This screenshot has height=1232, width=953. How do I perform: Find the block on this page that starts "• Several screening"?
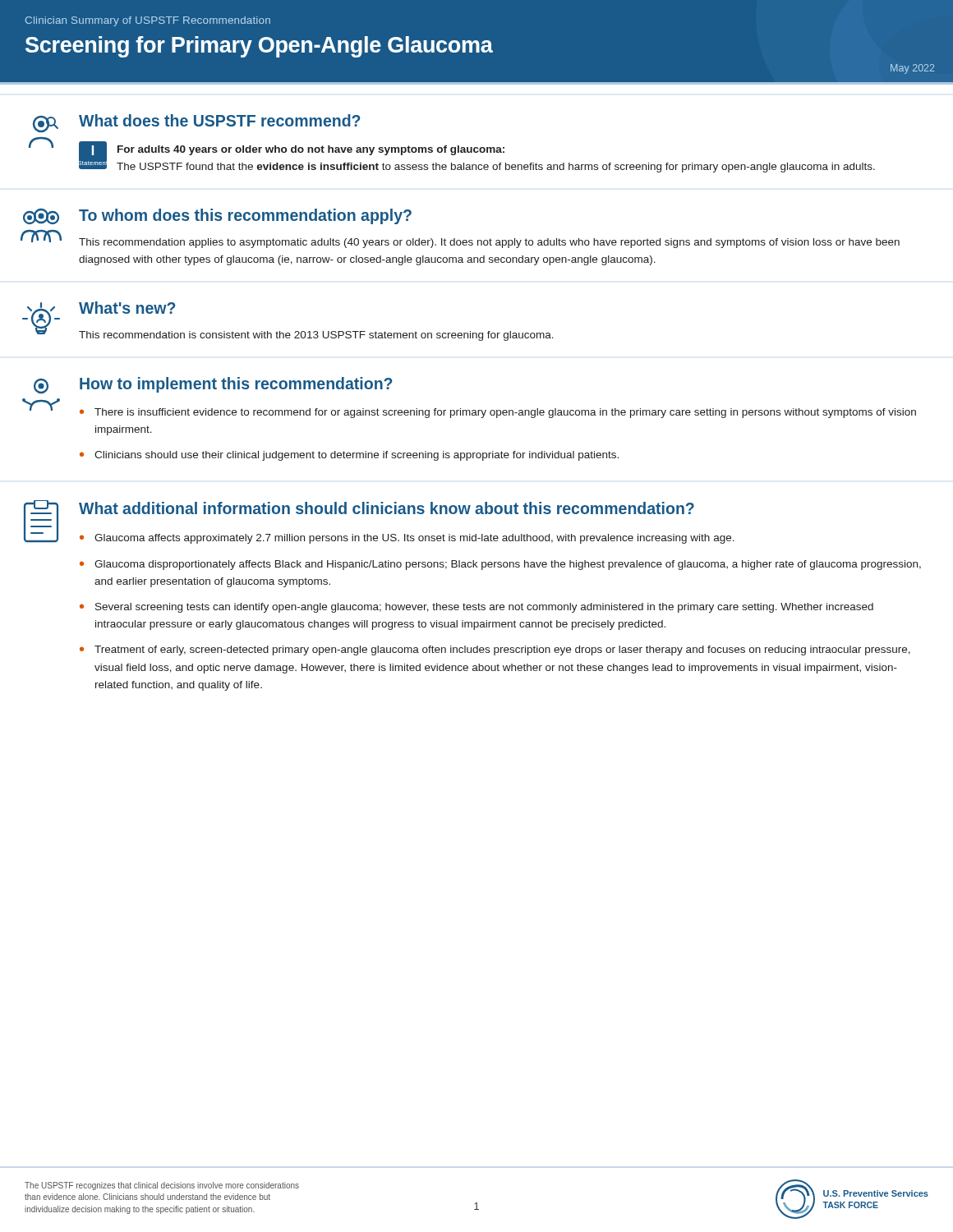[504, 616]
